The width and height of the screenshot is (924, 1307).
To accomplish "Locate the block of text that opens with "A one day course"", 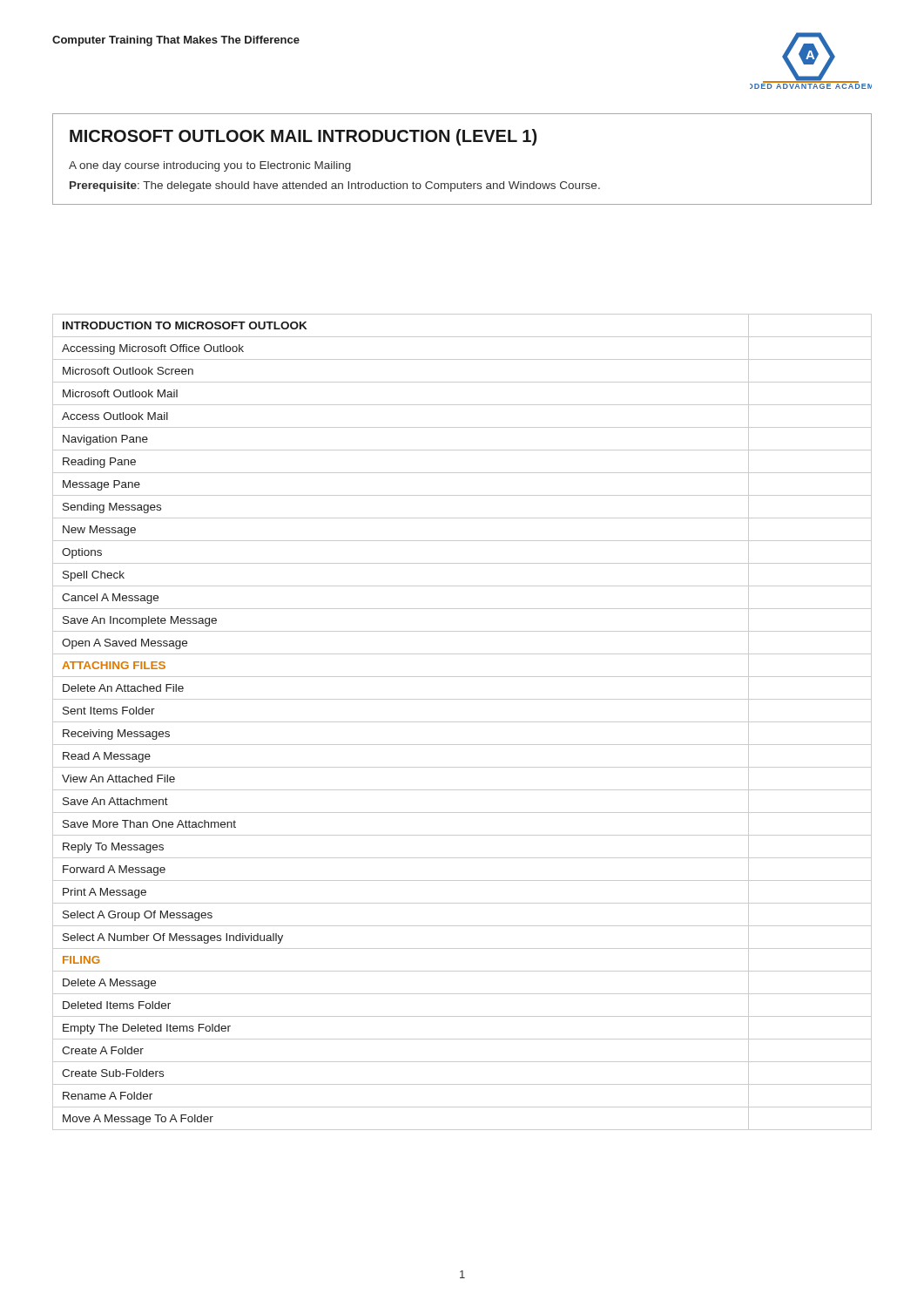I will pyautogui.click(x=210, y=165).
